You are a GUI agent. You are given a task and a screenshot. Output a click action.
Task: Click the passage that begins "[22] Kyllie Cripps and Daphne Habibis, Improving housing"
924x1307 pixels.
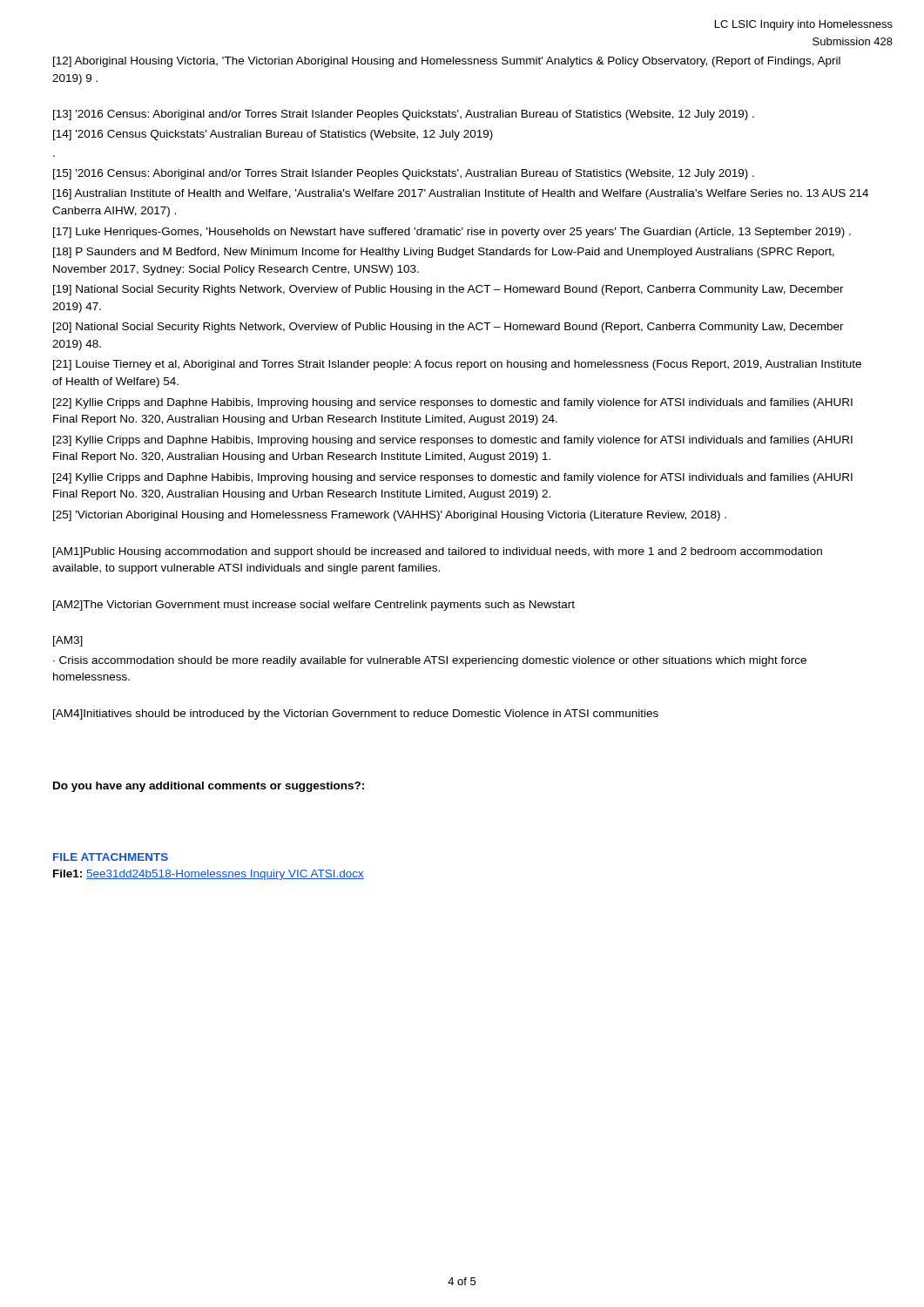pos(453,410)
